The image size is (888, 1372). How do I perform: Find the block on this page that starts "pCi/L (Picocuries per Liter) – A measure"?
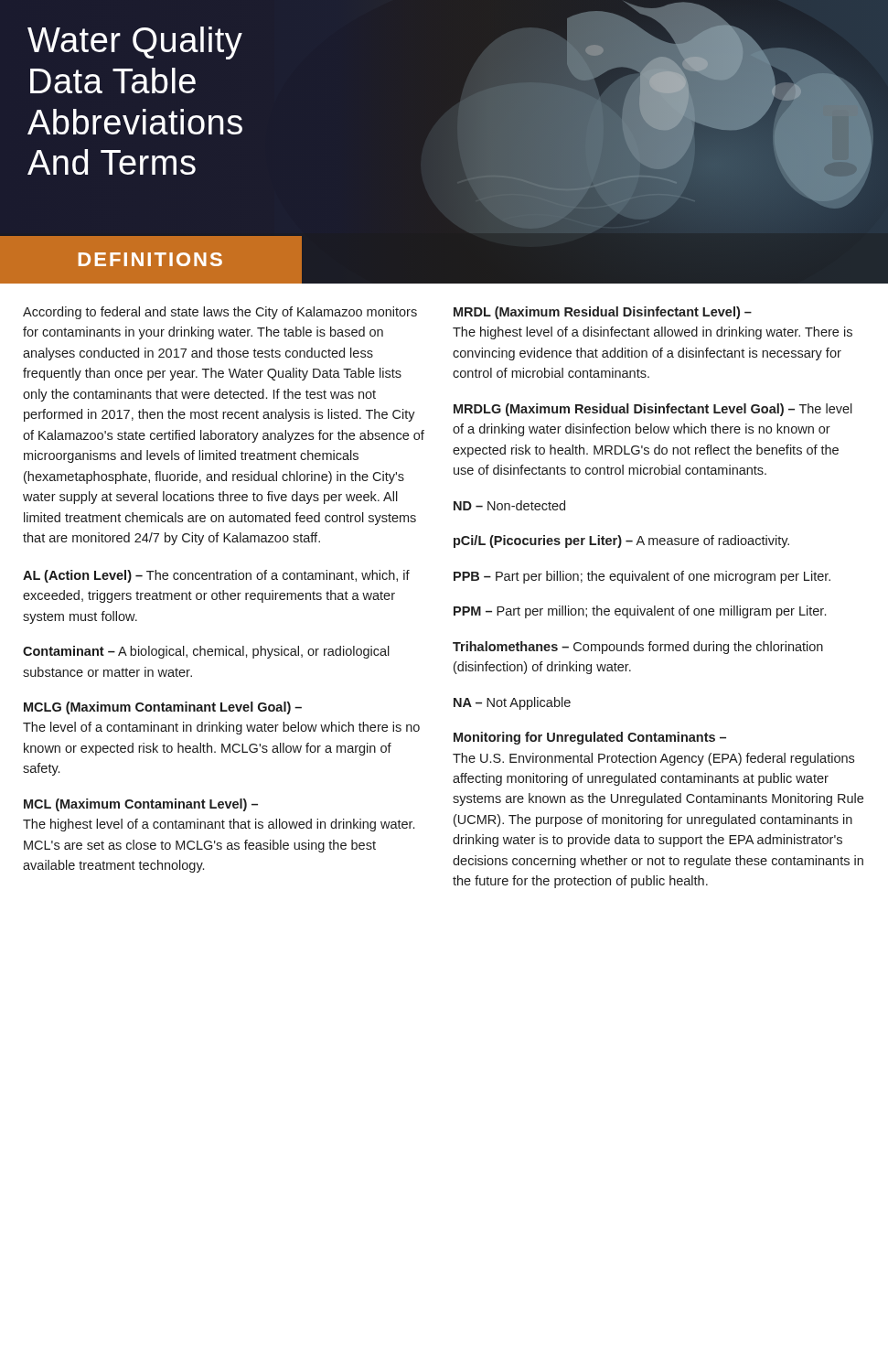(x=622, y=541)
